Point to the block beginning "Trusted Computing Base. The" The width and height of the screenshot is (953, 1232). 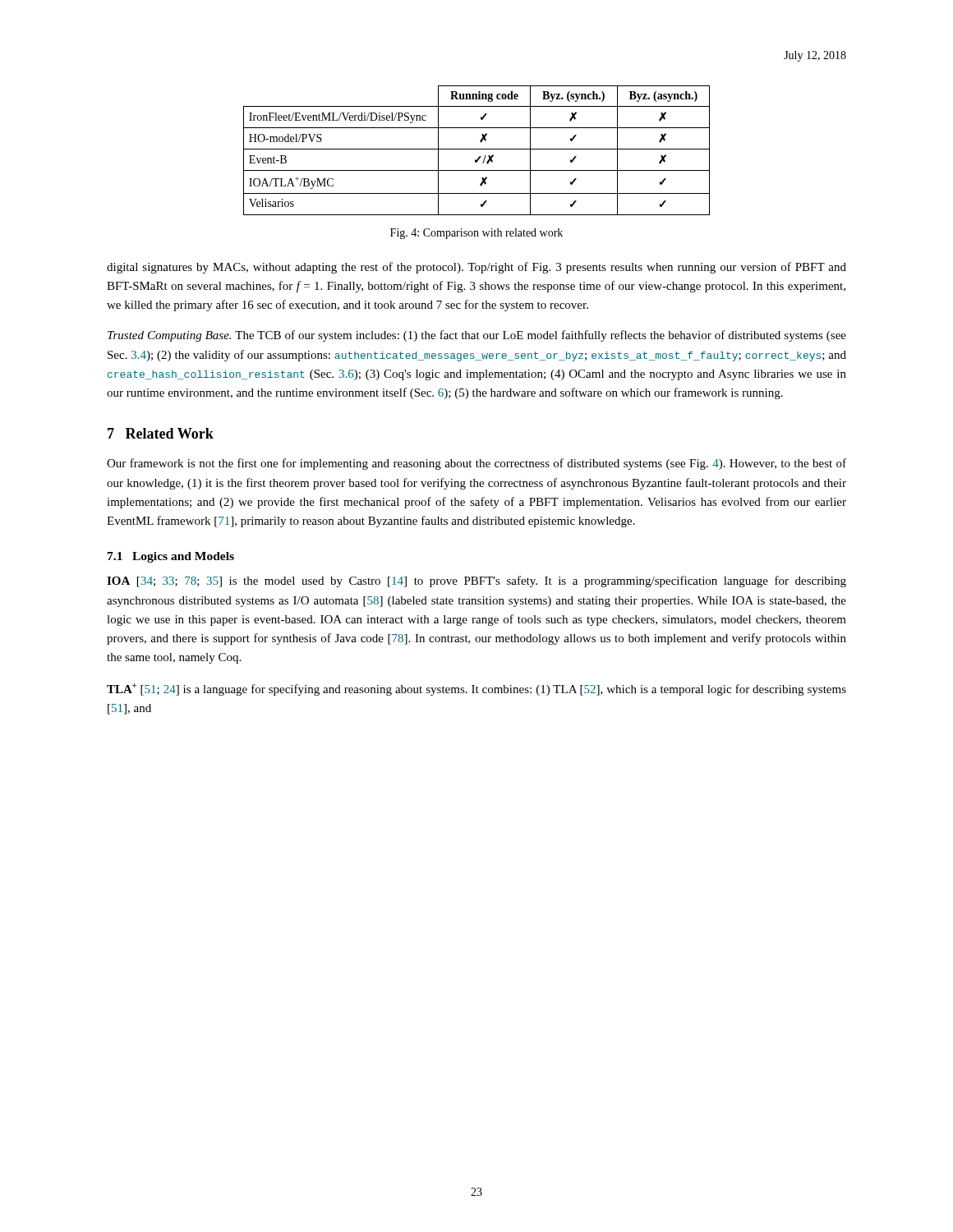point(476,364)
